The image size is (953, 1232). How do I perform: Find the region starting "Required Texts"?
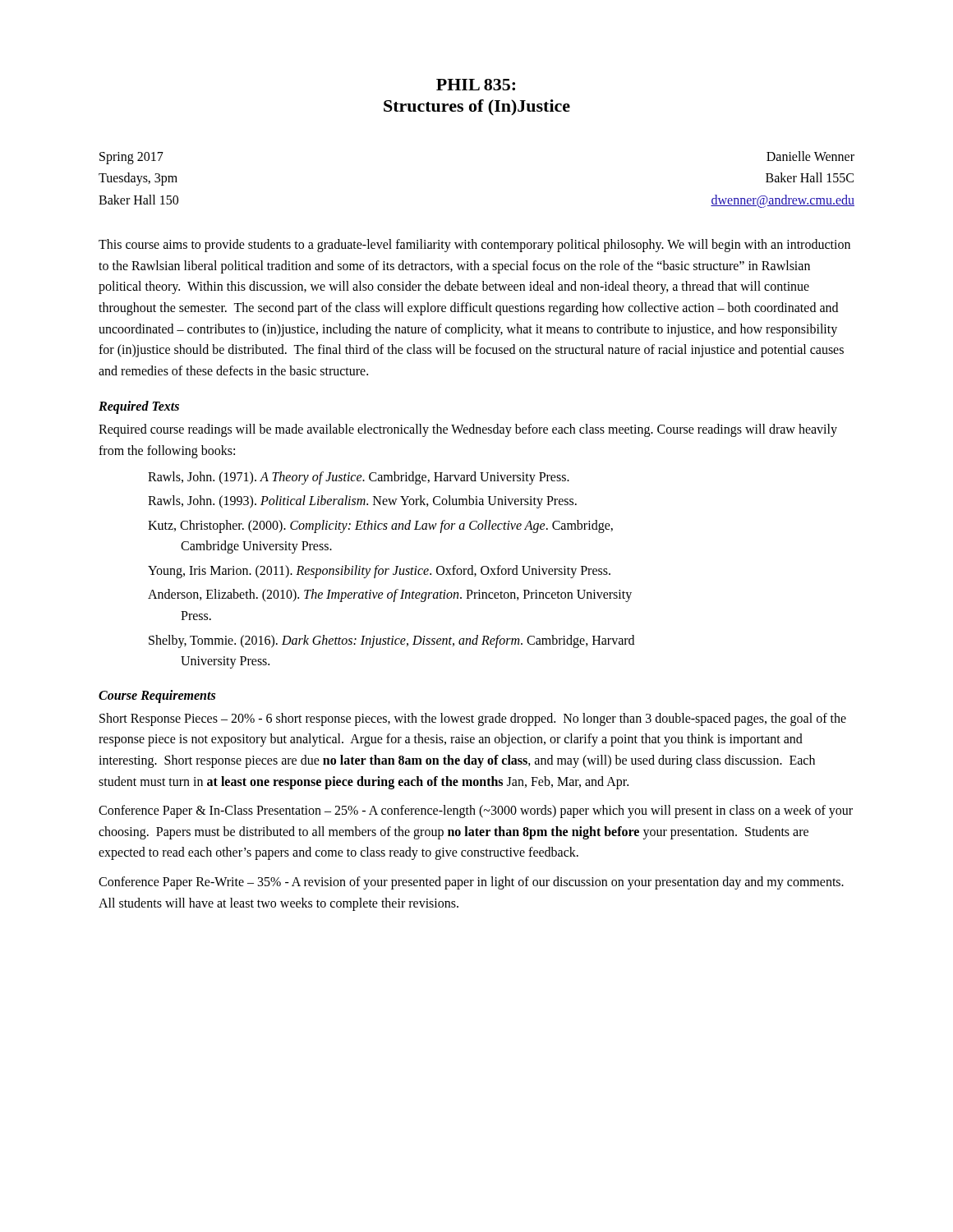[139, 406]
